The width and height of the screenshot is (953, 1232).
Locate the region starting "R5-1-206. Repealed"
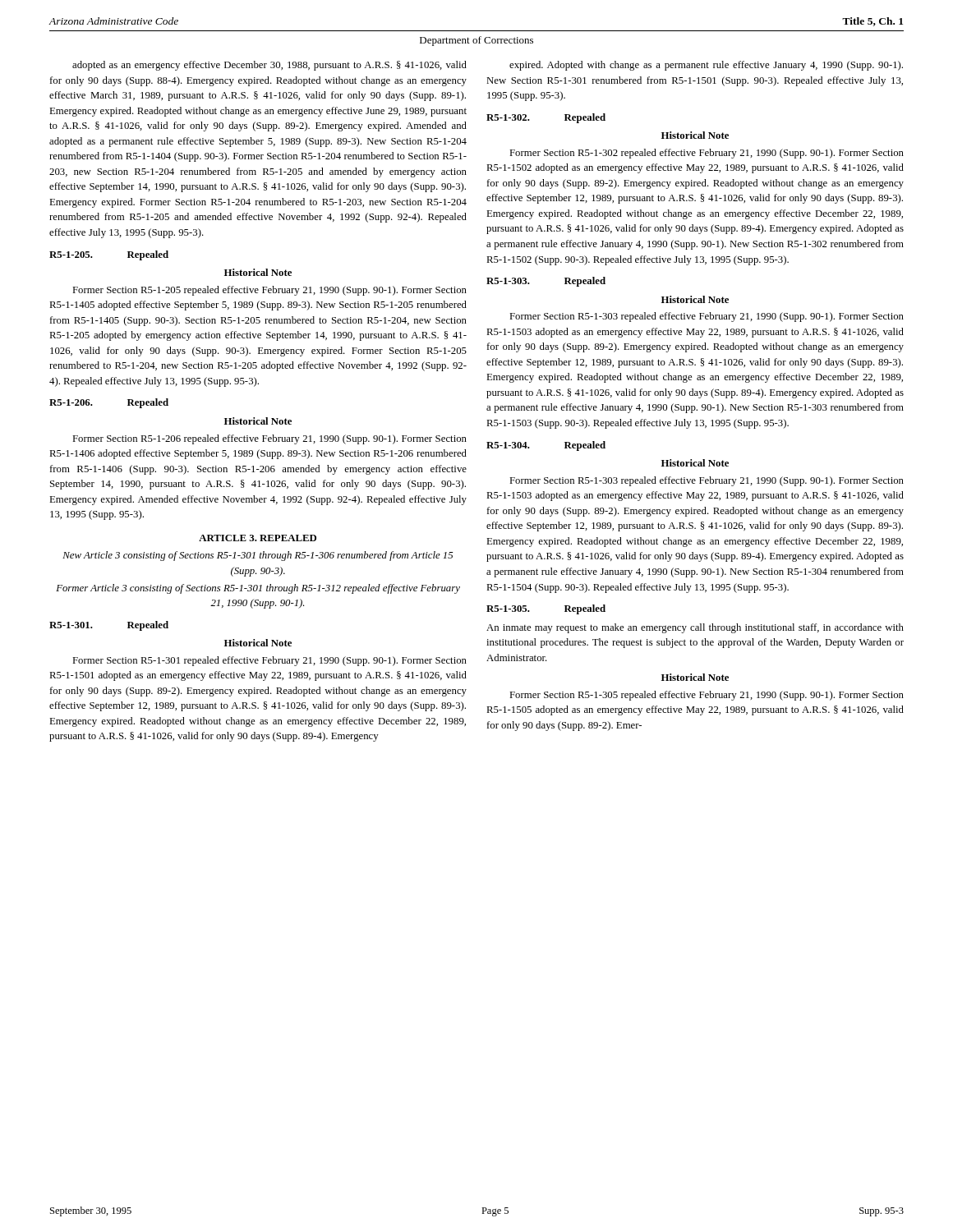pyautogui.click(x=69, y=403)
